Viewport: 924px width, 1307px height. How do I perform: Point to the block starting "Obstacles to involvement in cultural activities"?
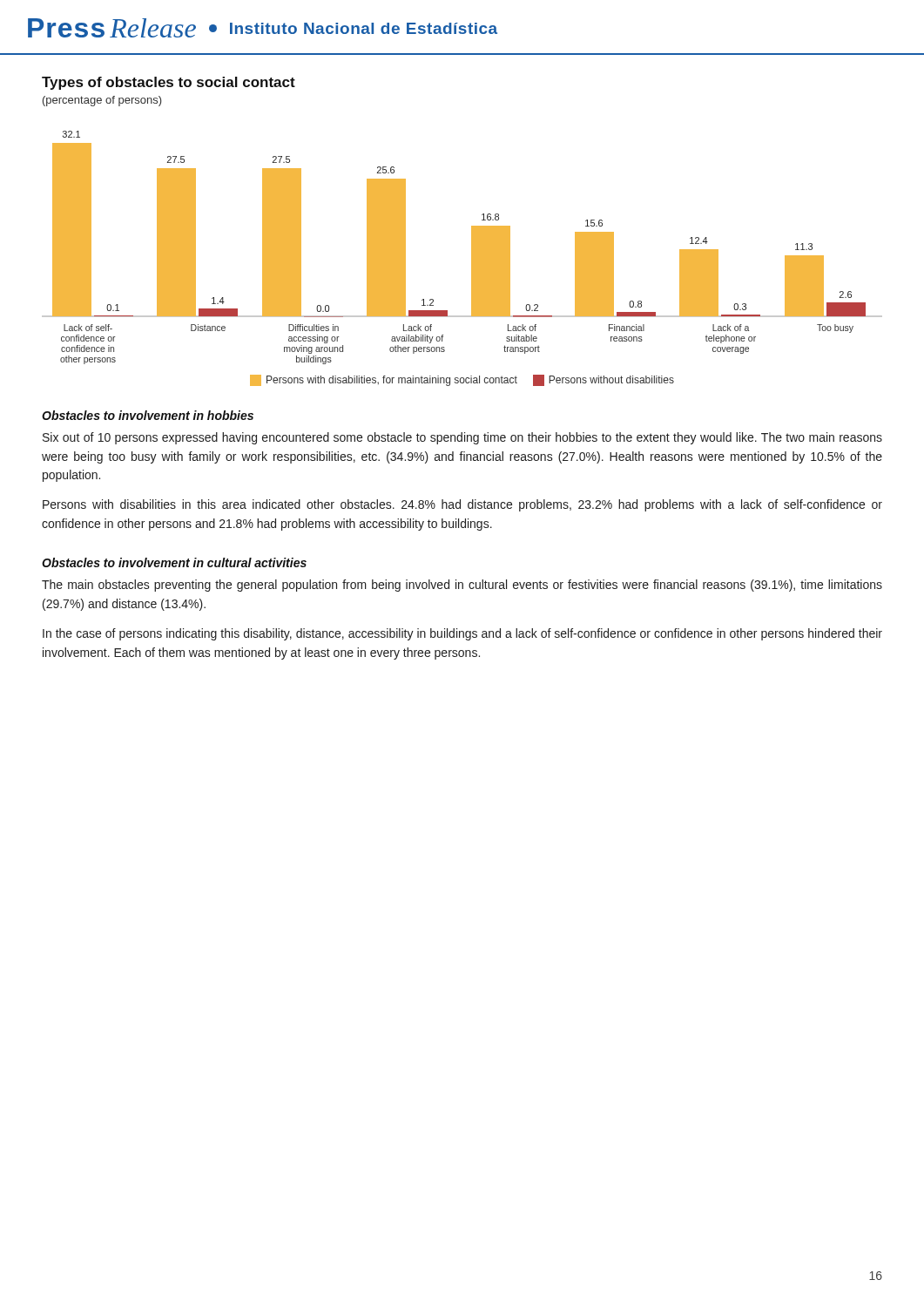(174, 563)
